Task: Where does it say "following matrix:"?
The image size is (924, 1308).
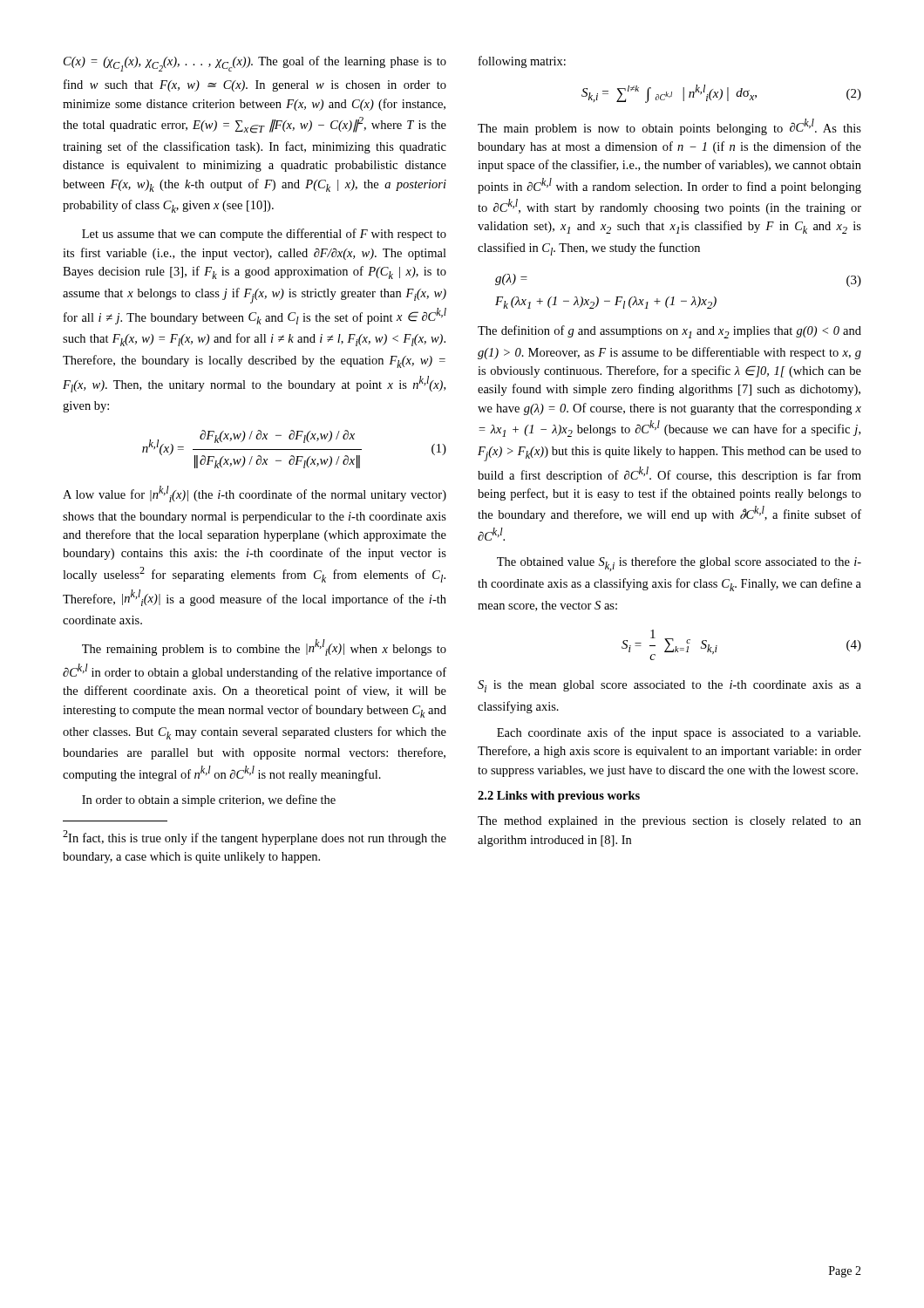Action: [x=522, y=62]
